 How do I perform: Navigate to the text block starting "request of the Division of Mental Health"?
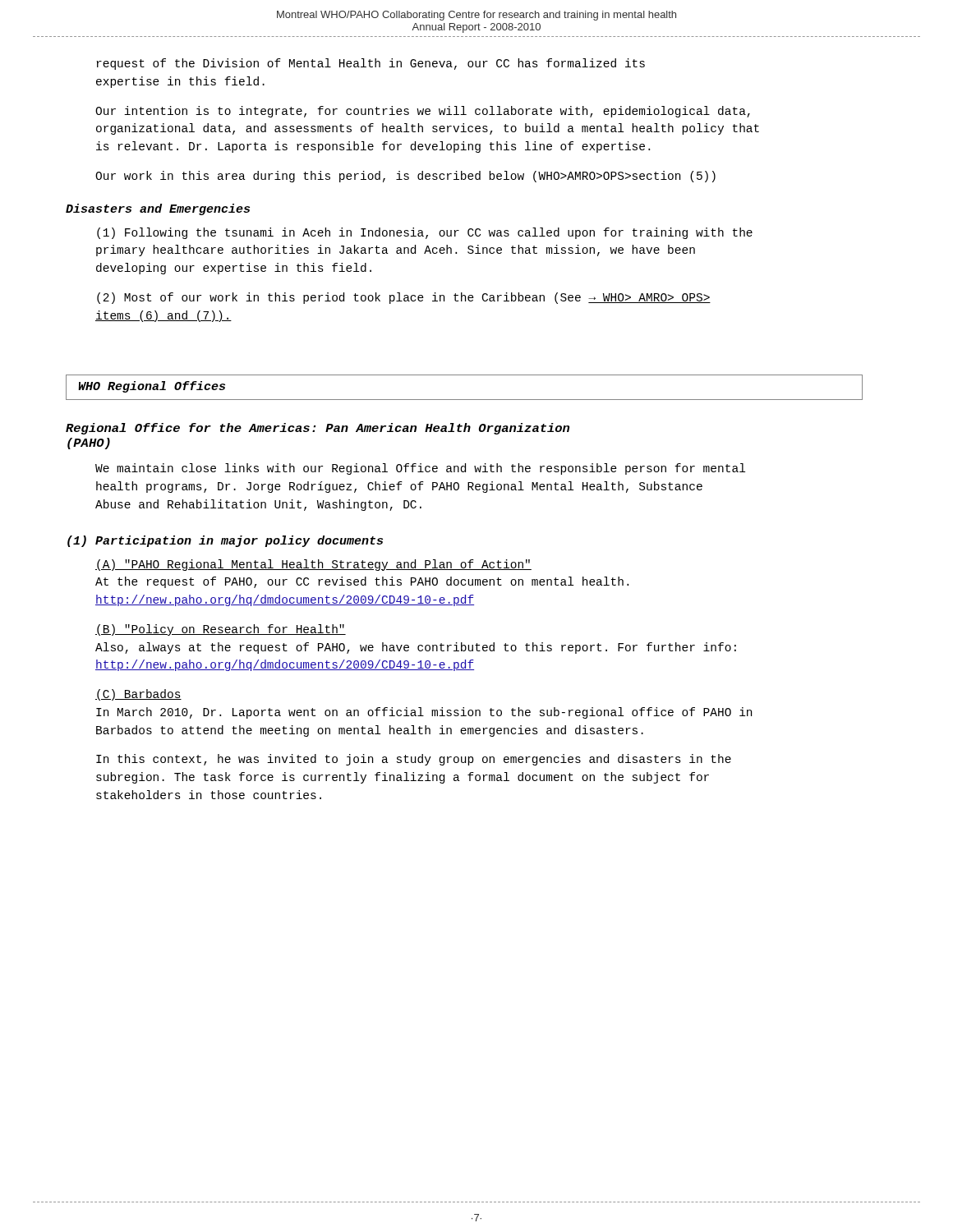click(371, 73)
